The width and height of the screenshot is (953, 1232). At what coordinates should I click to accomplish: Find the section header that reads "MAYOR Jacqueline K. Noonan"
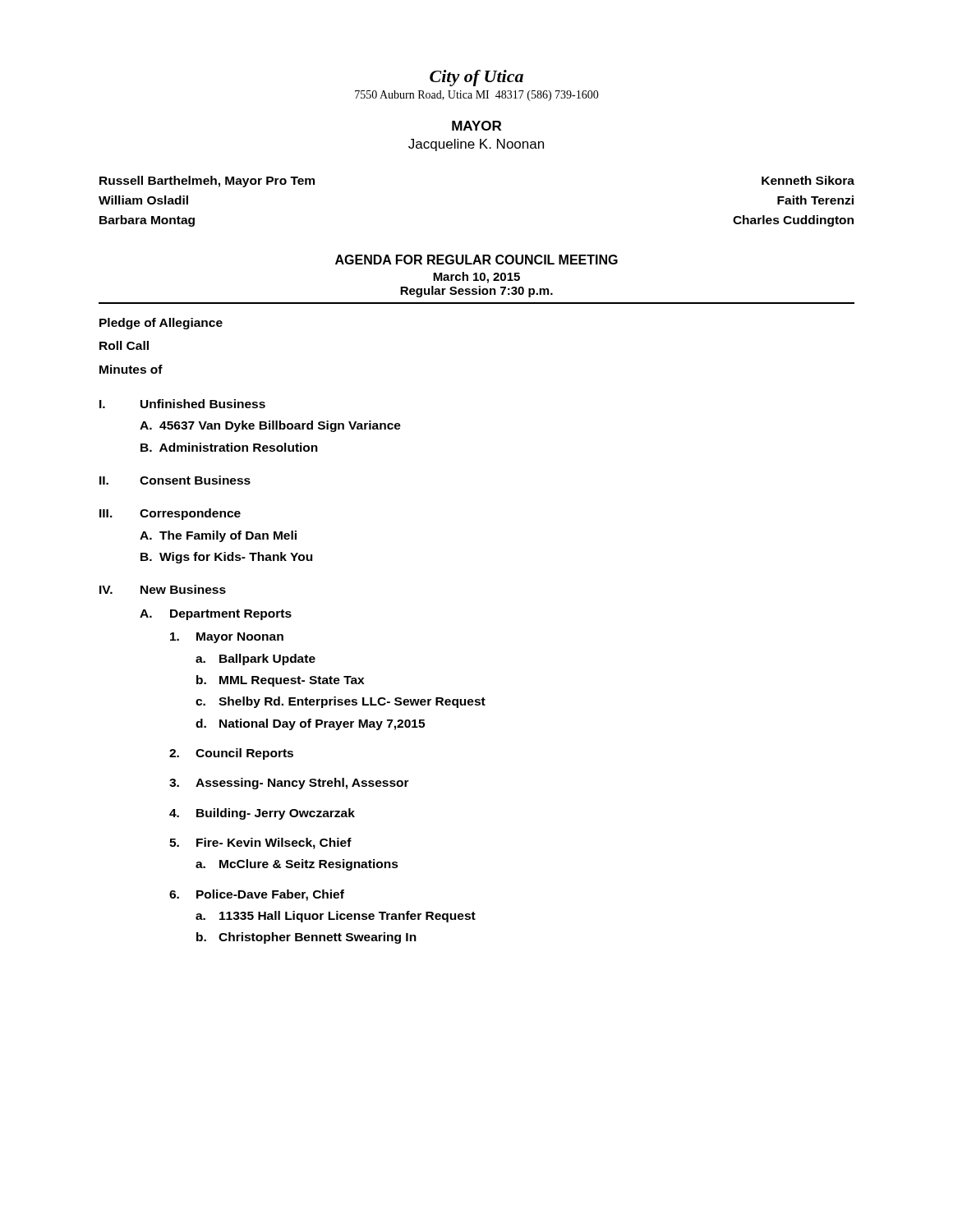[476, 136]
